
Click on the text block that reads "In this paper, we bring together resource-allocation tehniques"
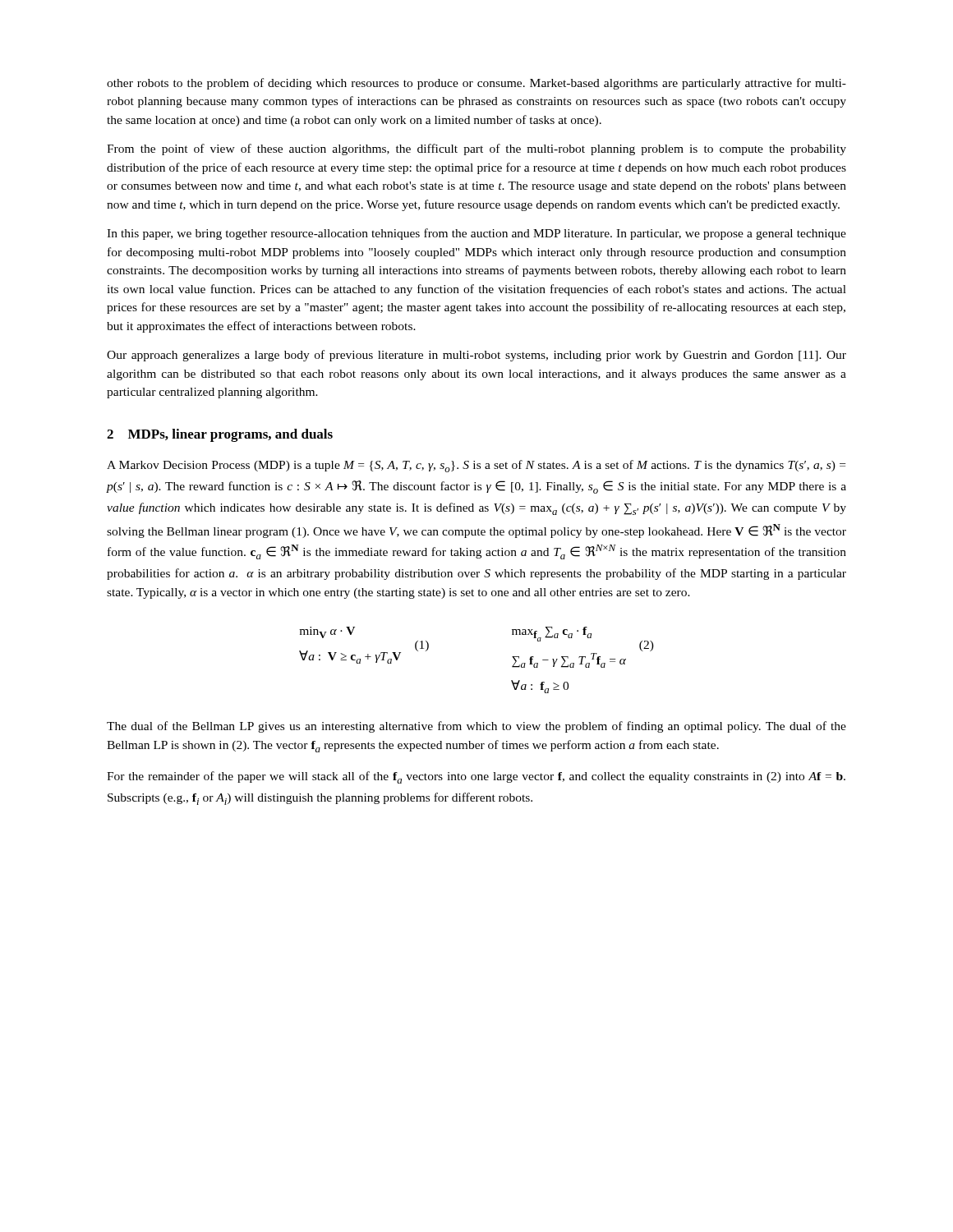[x=476, y=279]
